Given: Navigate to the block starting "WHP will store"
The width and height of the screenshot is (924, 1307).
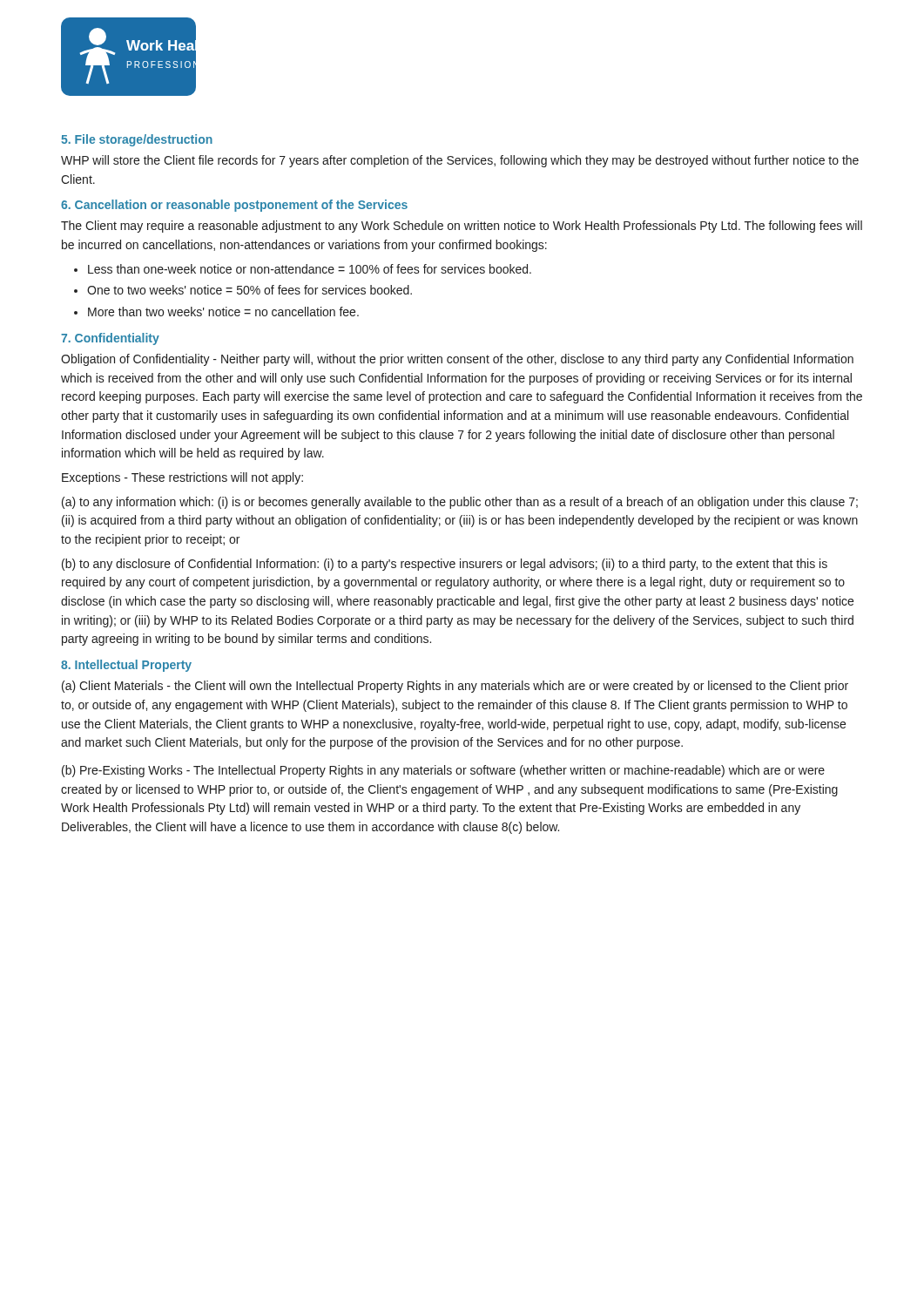Looking at the screenshot, I should [460, 170].
